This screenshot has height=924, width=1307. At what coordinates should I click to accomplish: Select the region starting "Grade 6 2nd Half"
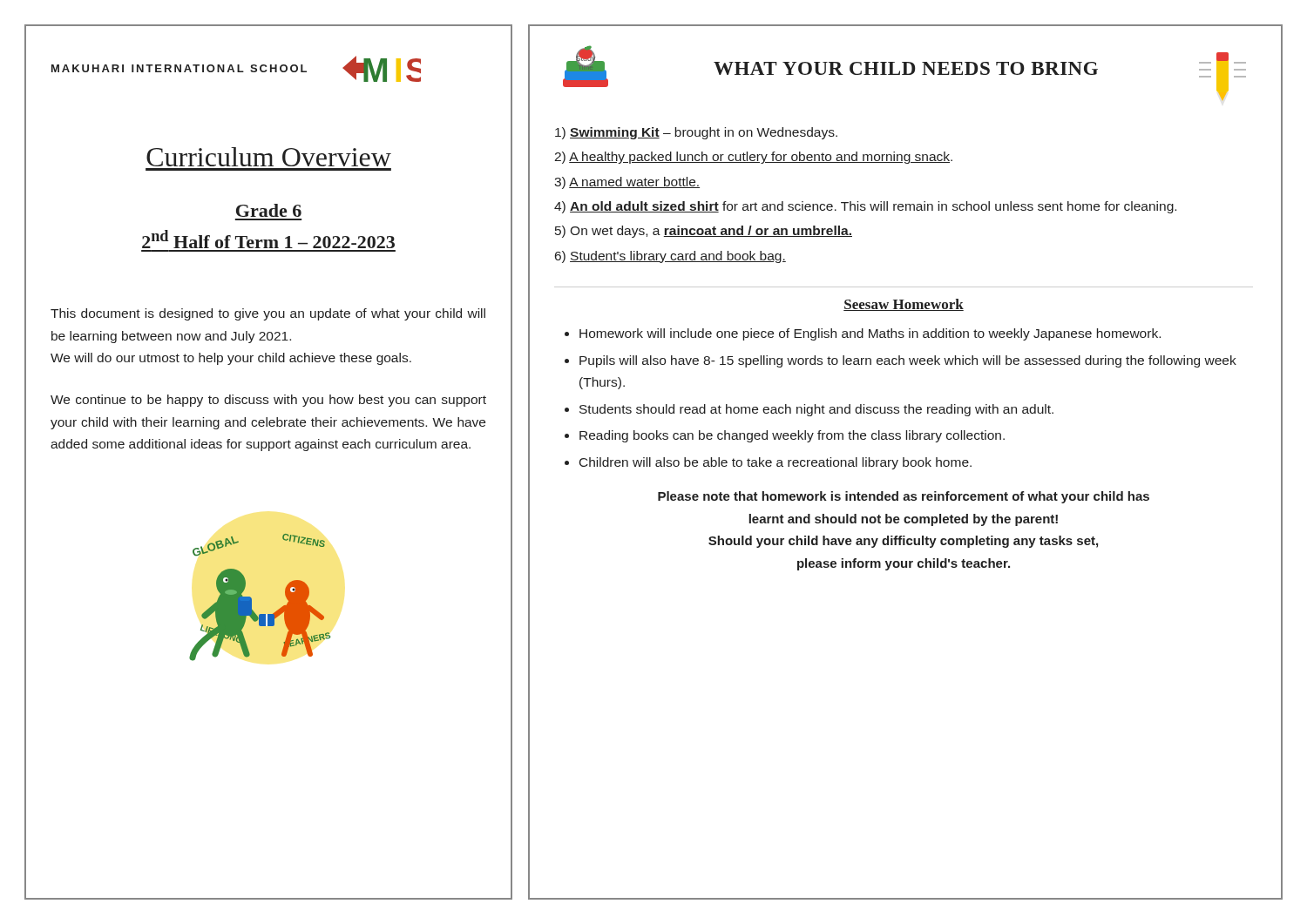coord(268,227)
